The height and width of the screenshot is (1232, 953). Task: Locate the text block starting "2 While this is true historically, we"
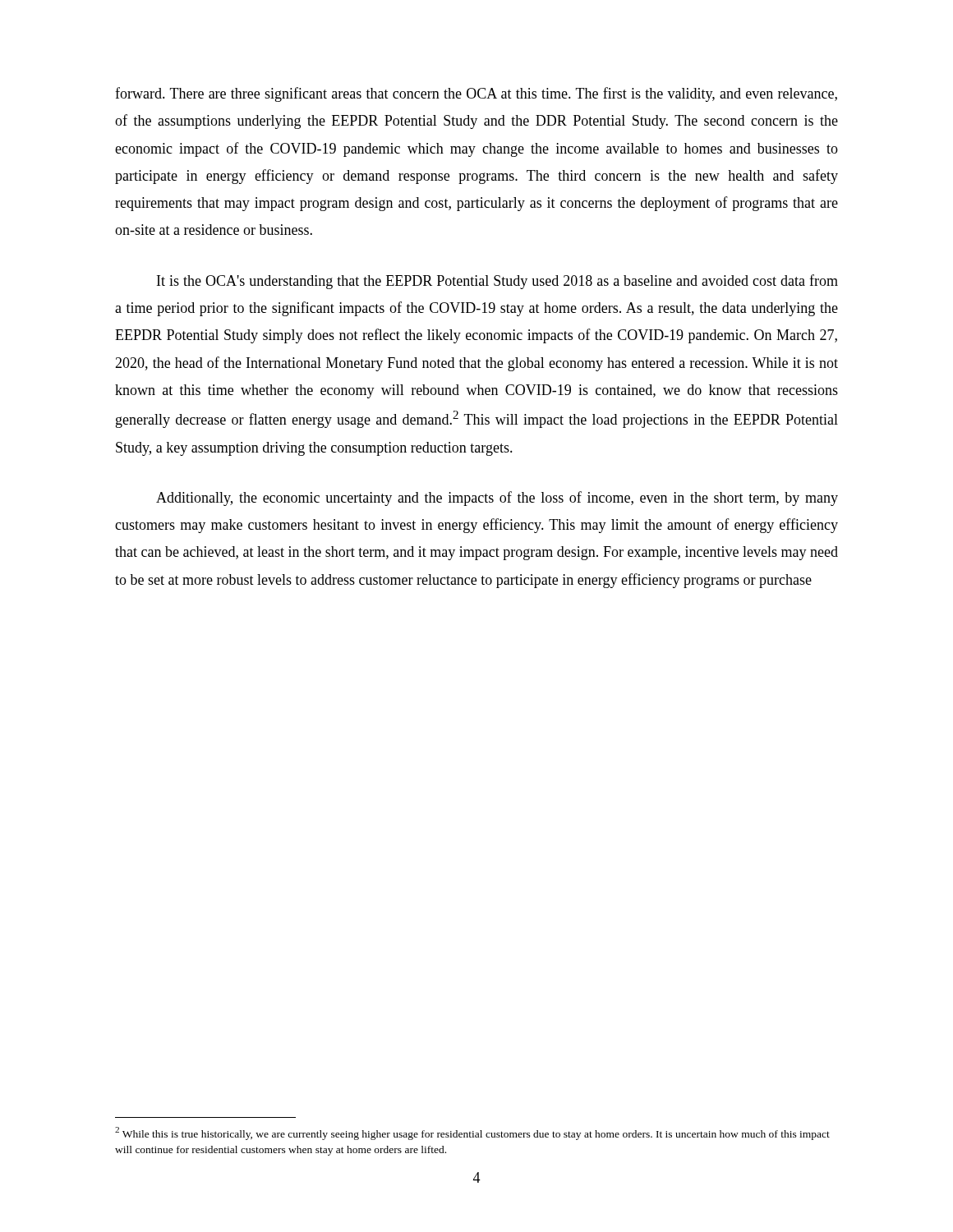pyautogui.click(x=472, y=1140)
